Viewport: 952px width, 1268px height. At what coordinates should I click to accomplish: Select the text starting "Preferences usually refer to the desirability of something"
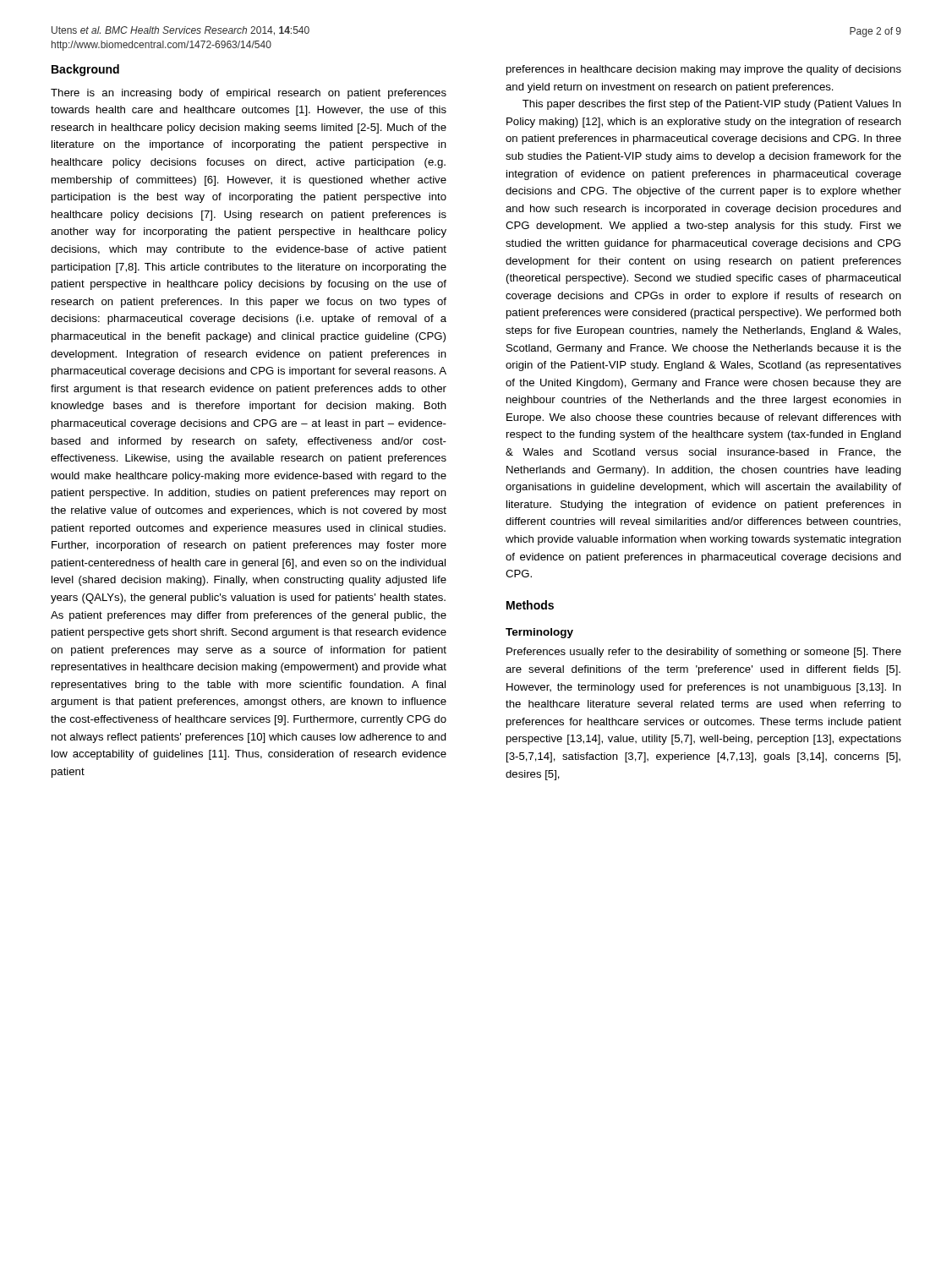tap(703, 713)
